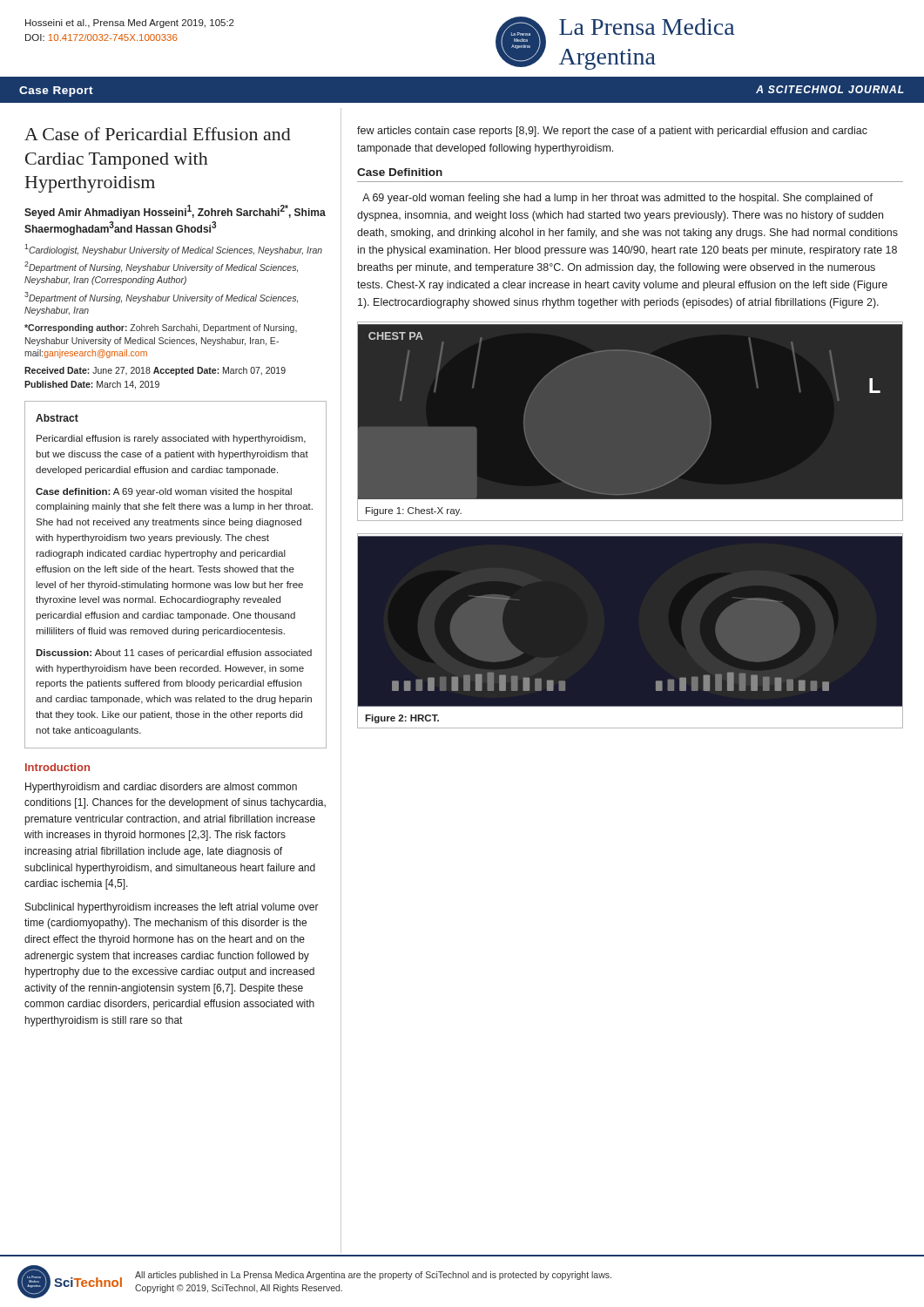This screenshot has width=924, height=1307.
Task: Click on the text starting "Seyed Amir Ahmadiyan Hosseini1, Zohreh Sarchahi2*,"
Action: tap(175, 220)
